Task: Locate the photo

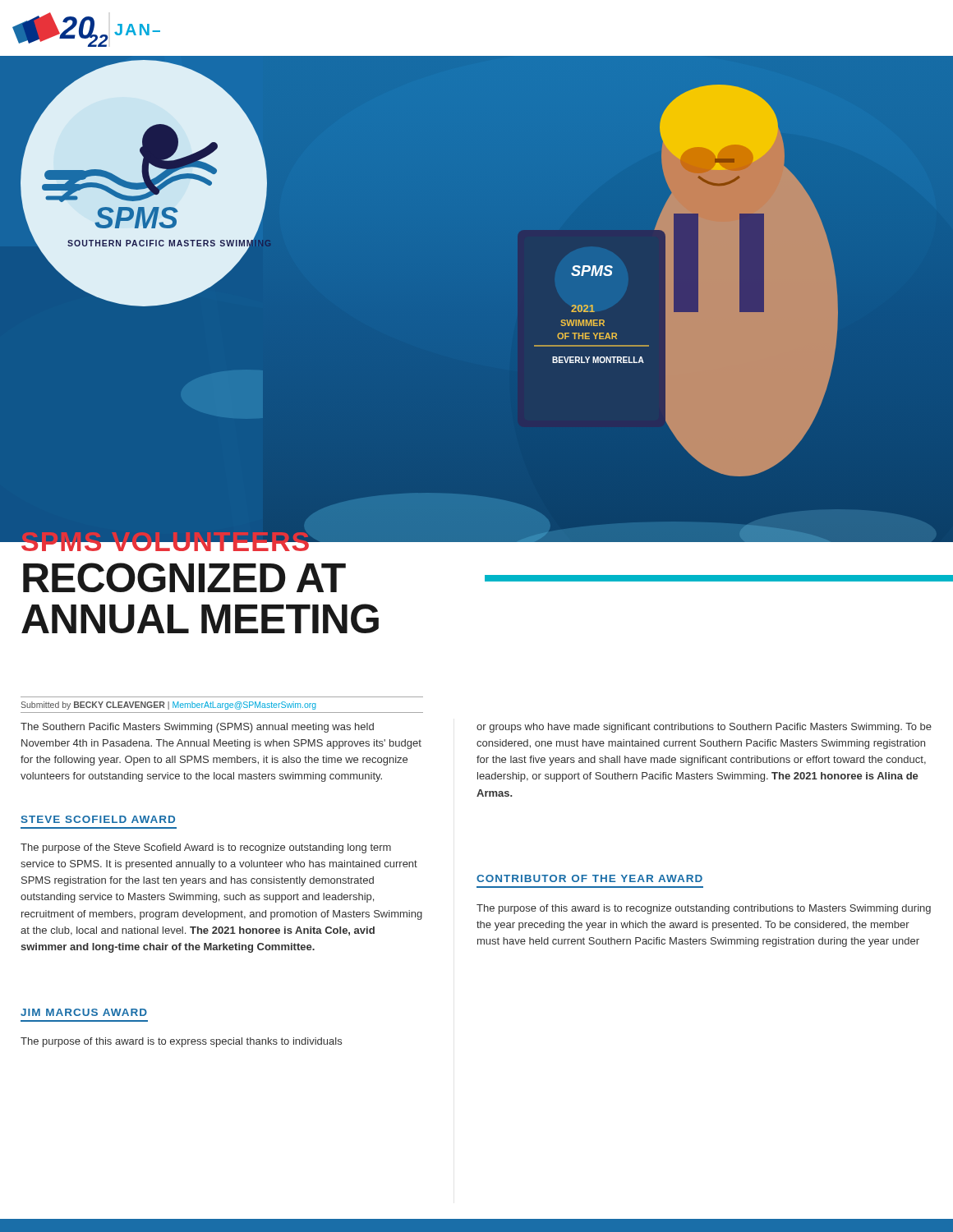Action: pos(608,312)
